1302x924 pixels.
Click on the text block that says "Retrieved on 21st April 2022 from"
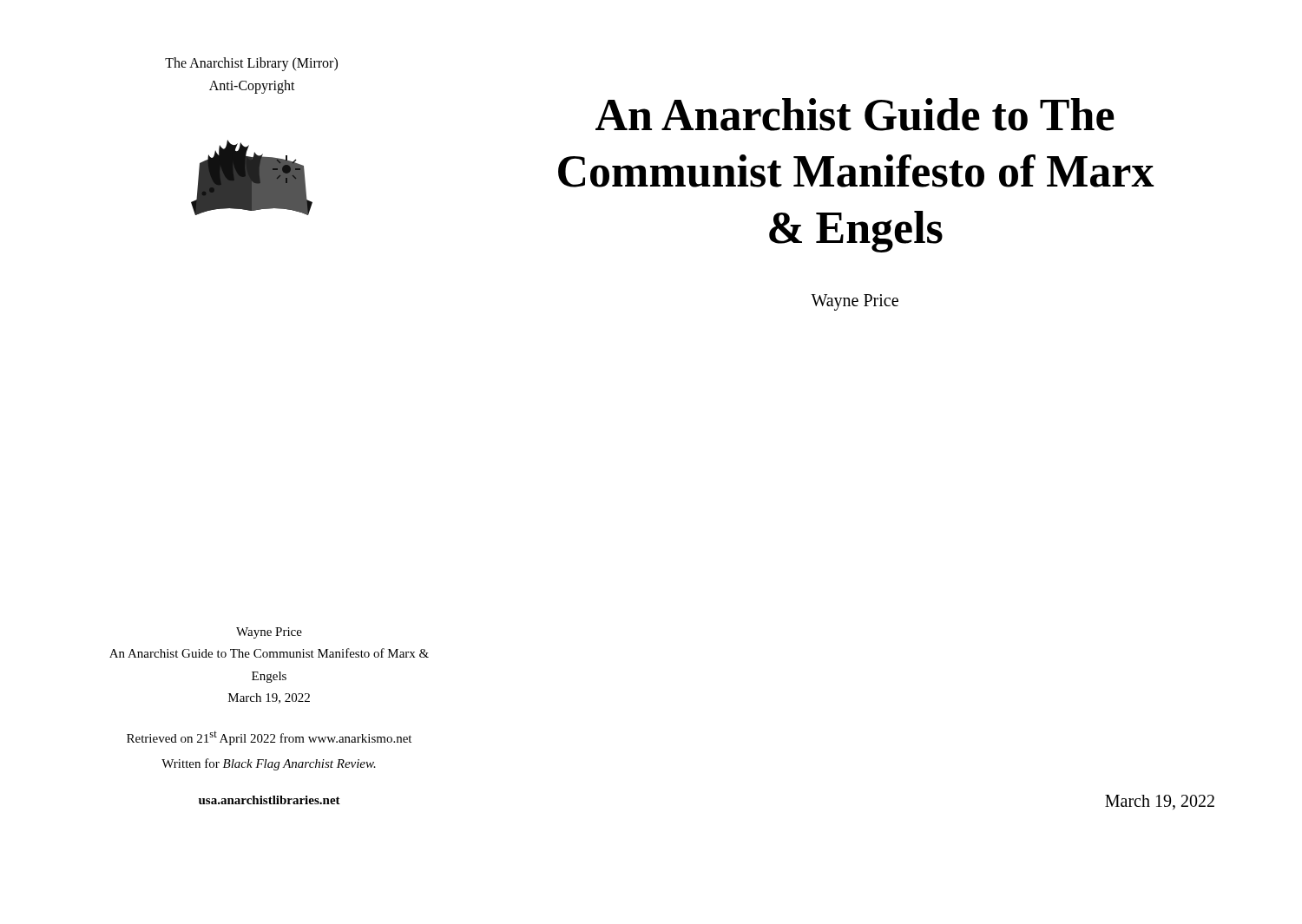coord(269,736)
